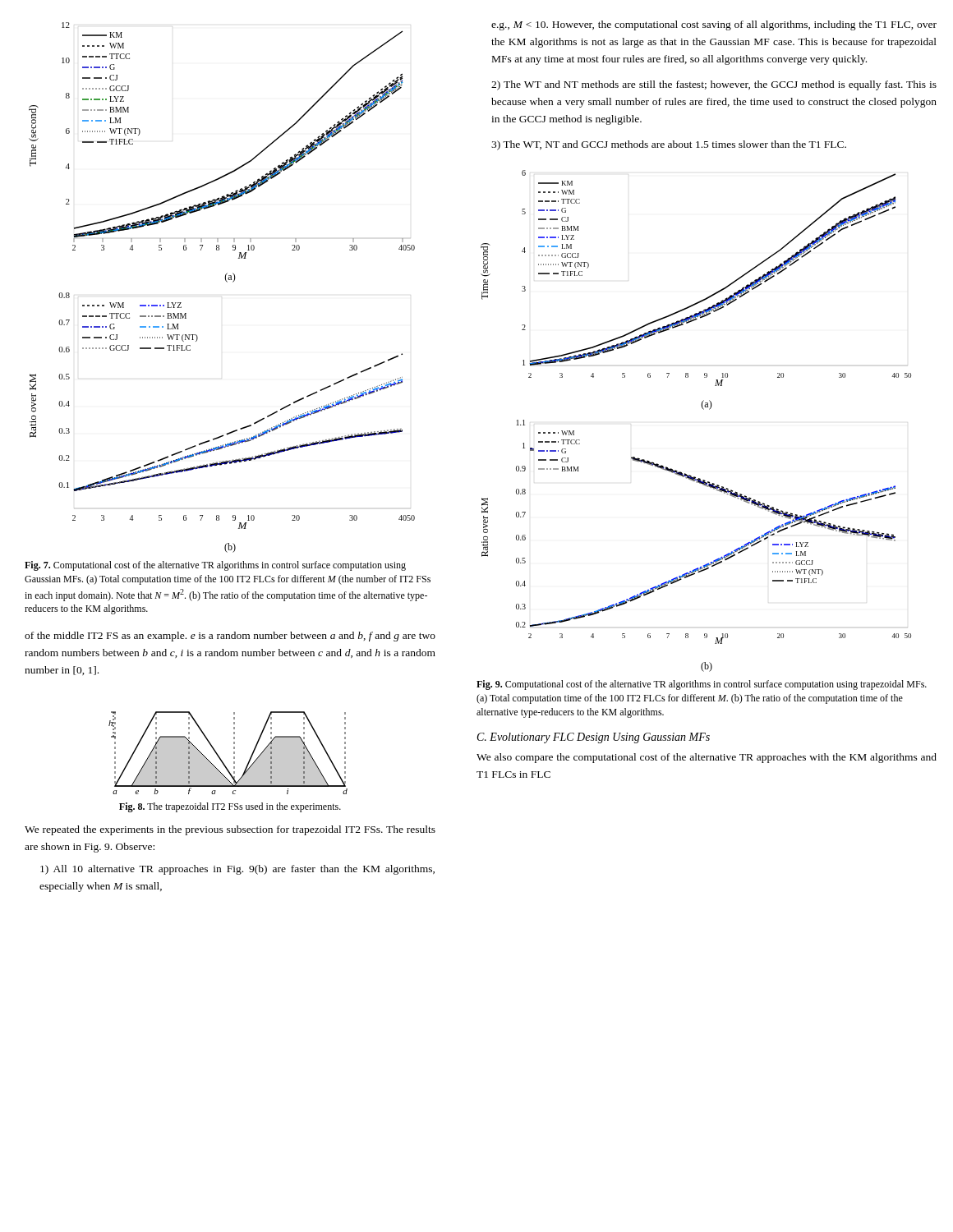This screenshot has height=1232, width=953.
Task: Find the text block starting "2) The WT and NT methods"
Action: click(x=714, y=101)
